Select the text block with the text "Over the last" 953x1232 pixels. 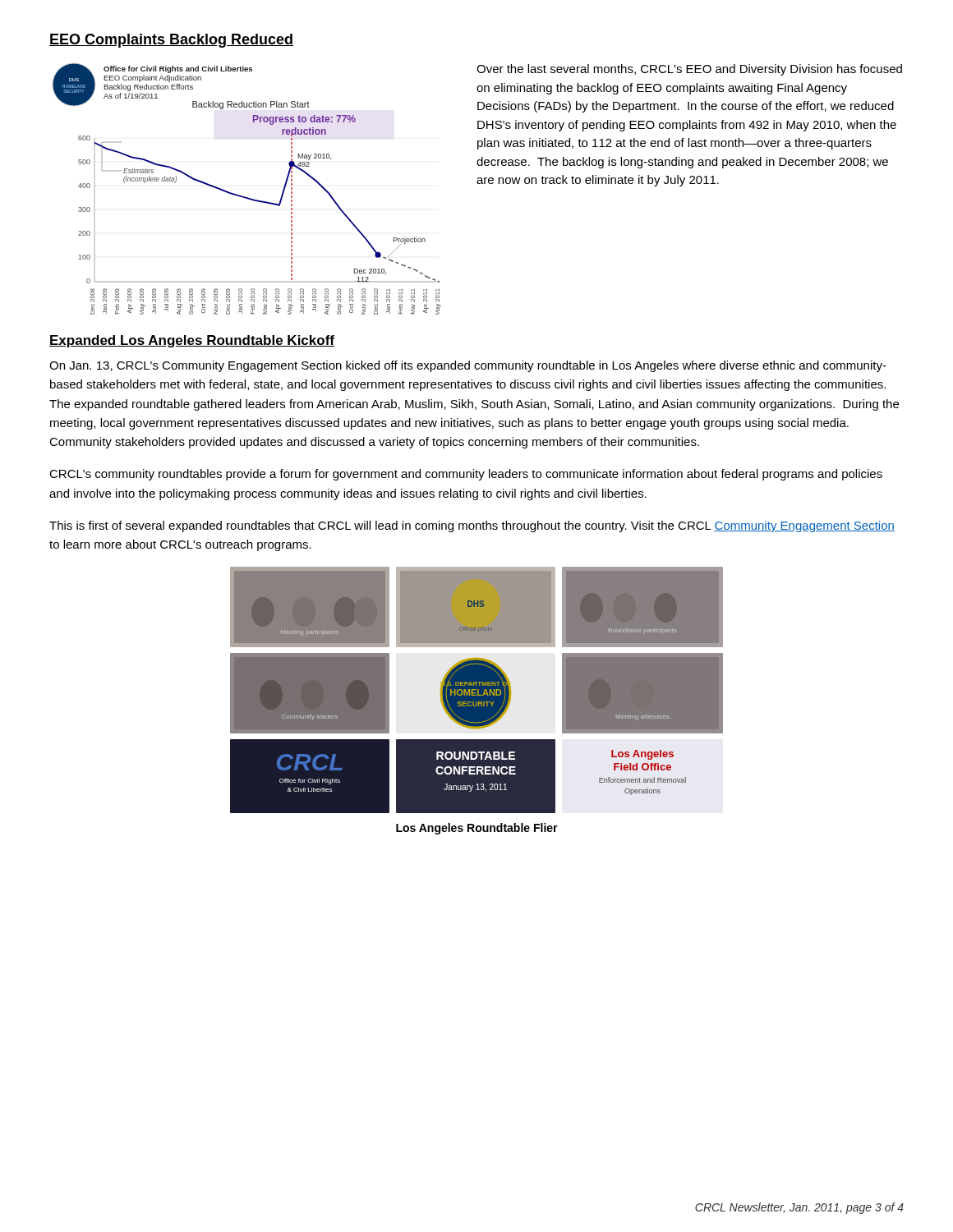coord(690,124)
